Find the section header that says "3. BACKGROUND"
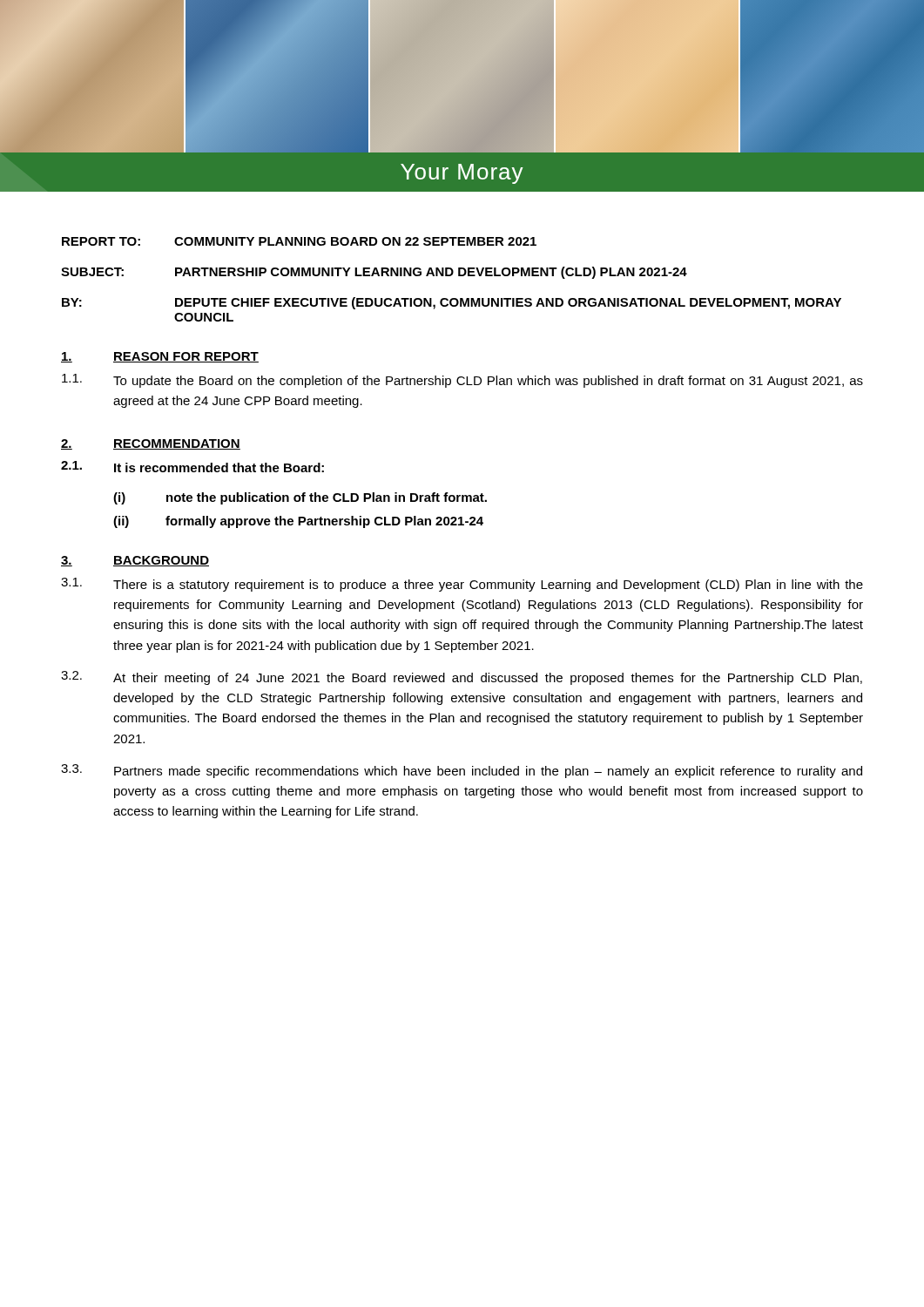The width and height of the screenshot is (924, 1307). pos(135,560)
